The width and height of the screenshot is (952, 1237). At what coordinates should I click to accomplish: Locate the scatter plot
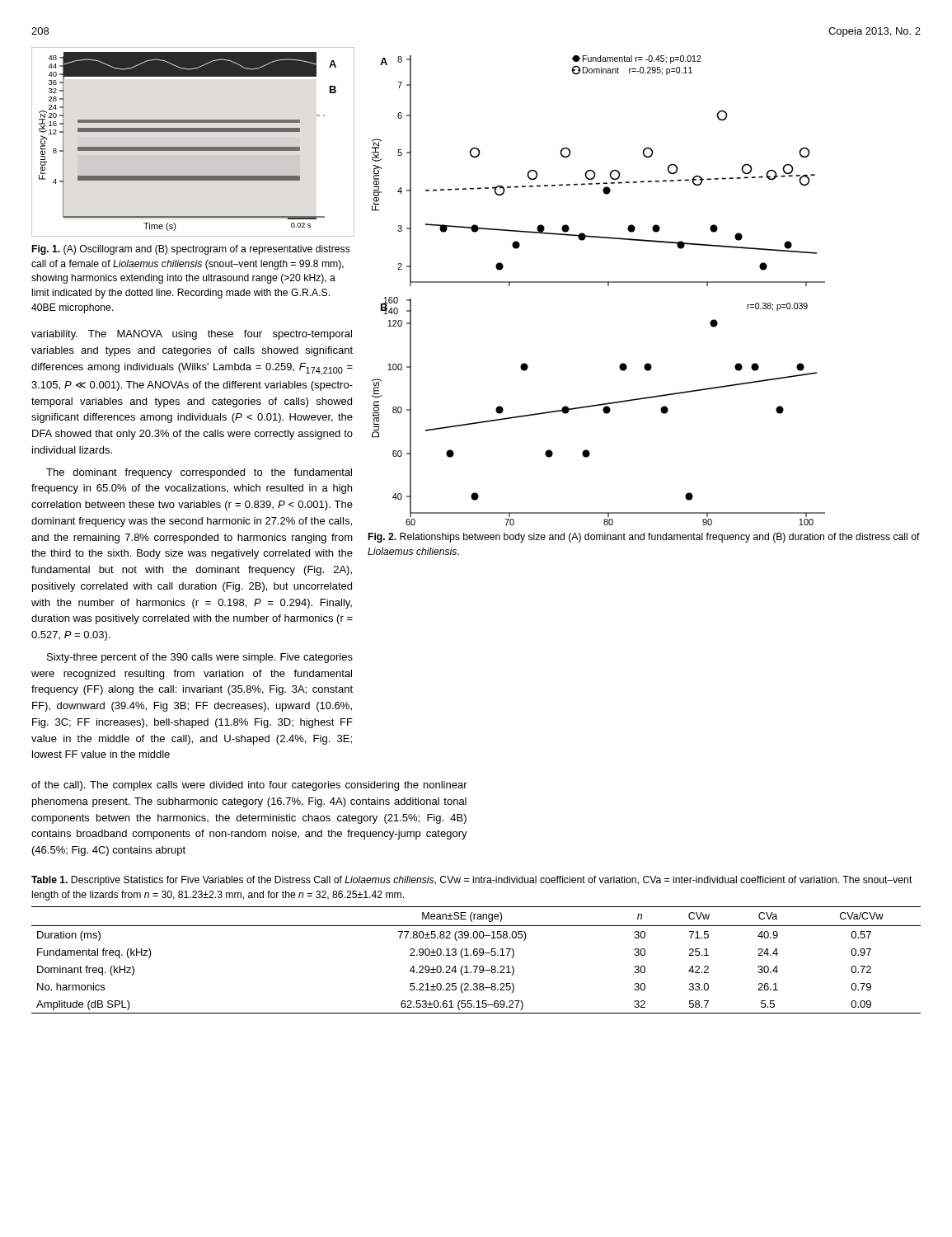coord(644,286)
